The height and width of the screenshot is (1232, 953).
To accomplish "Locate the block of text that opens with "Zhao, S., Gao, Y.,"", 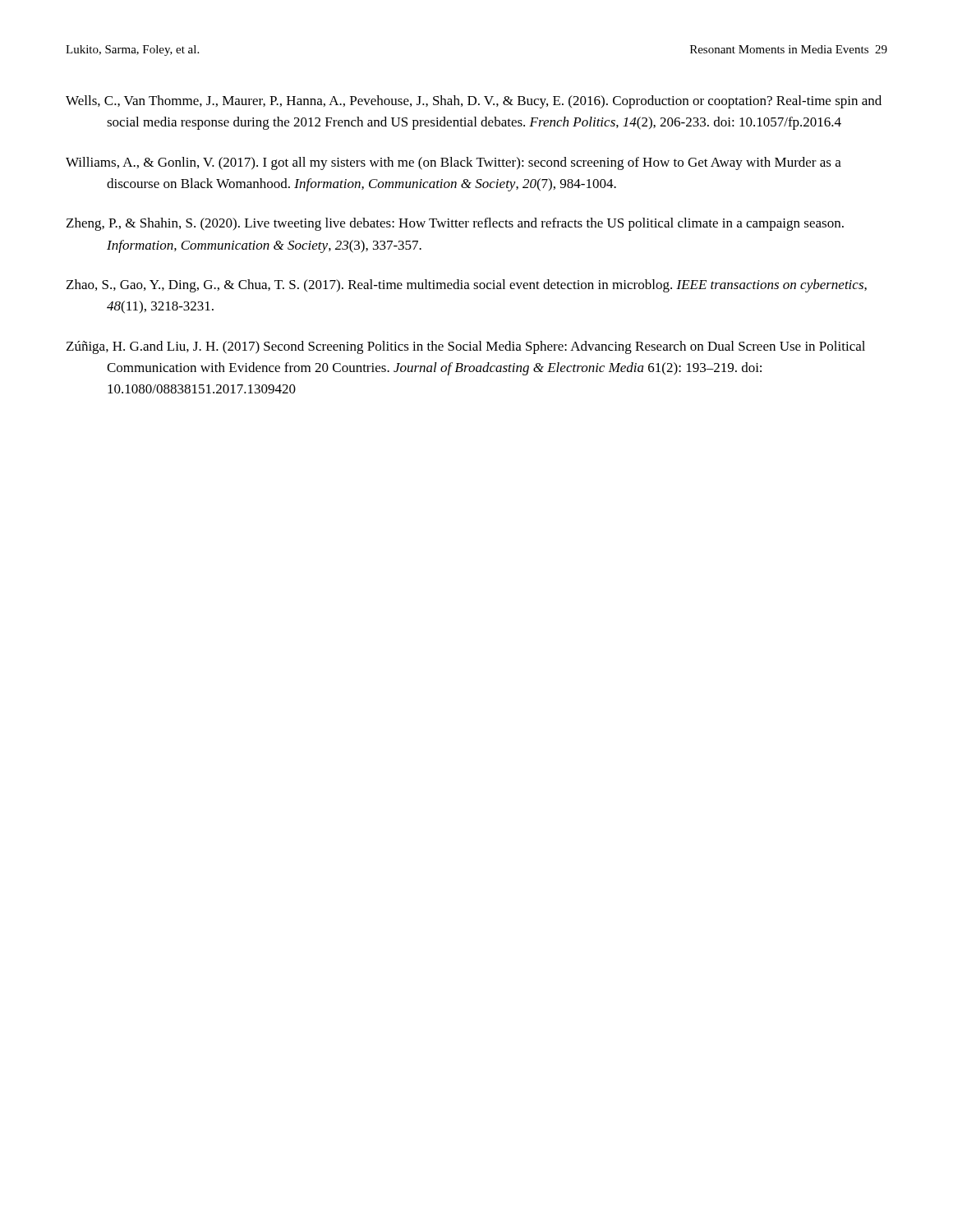I will (x=467, y=295).
